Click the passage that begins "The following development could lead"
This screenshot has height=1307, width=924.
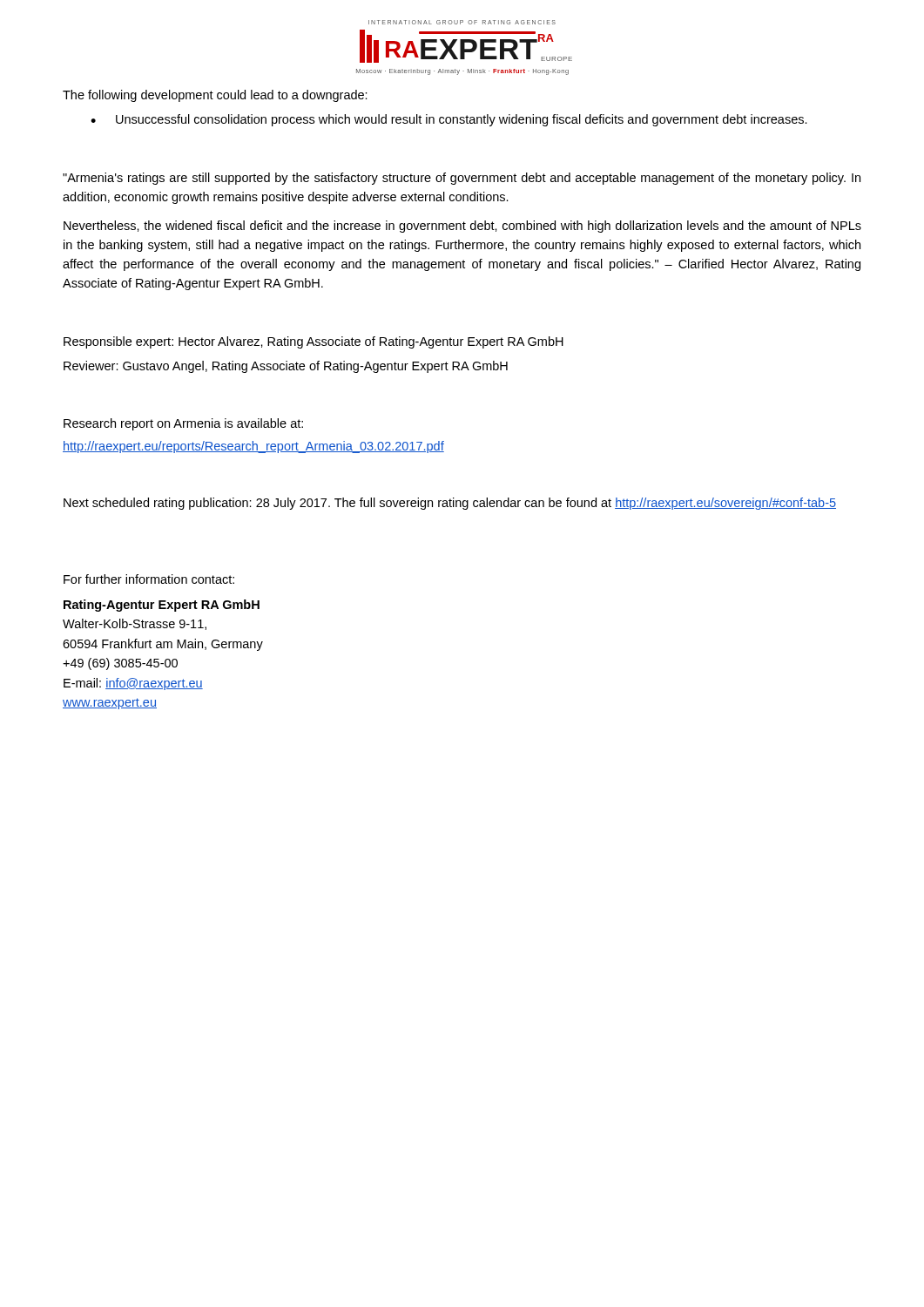coord(215,95)
